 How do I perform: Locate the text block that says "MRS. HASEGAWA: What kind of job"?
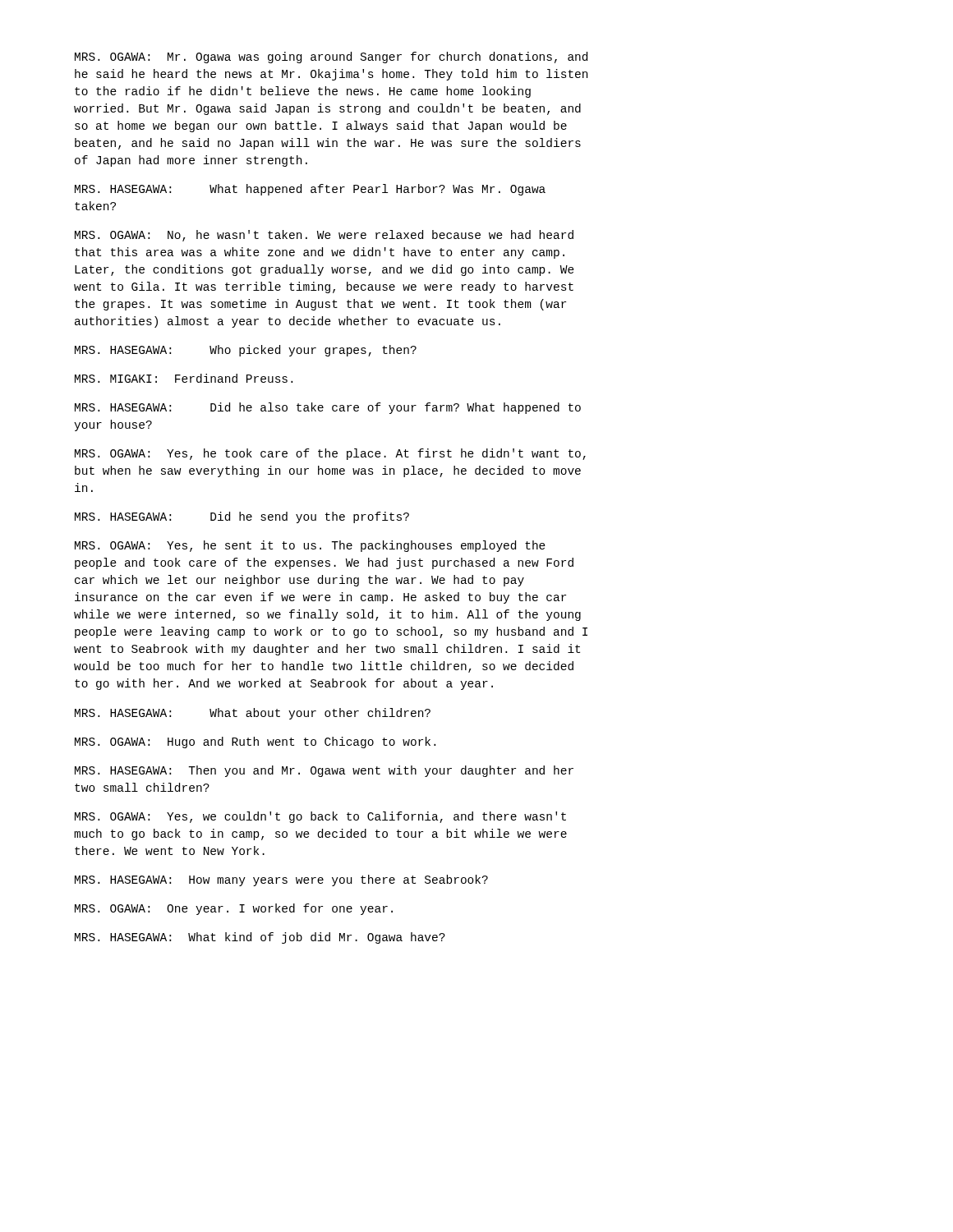click(x=260, y=938)
